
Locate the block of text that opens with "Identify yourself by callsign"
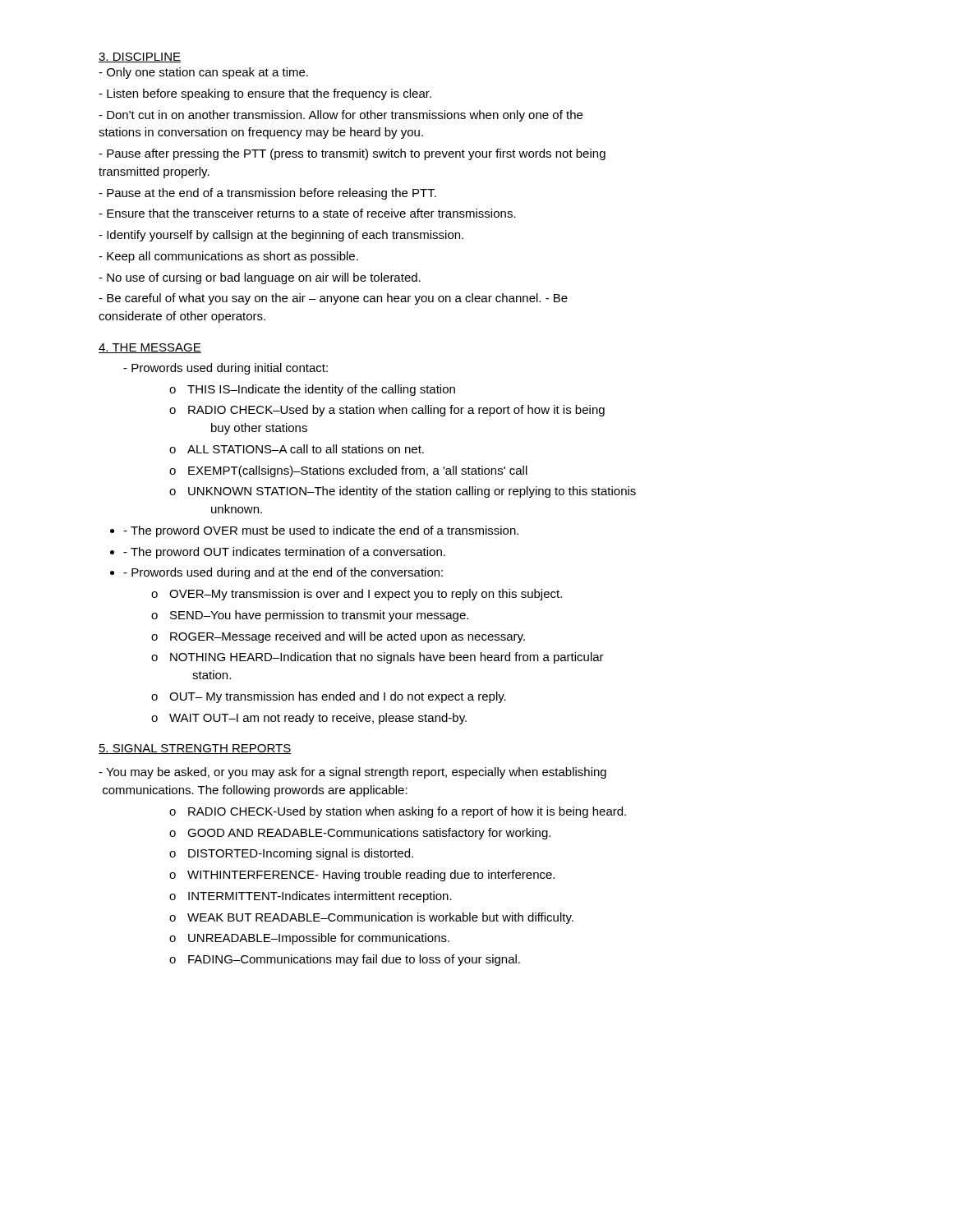point(281,235)
